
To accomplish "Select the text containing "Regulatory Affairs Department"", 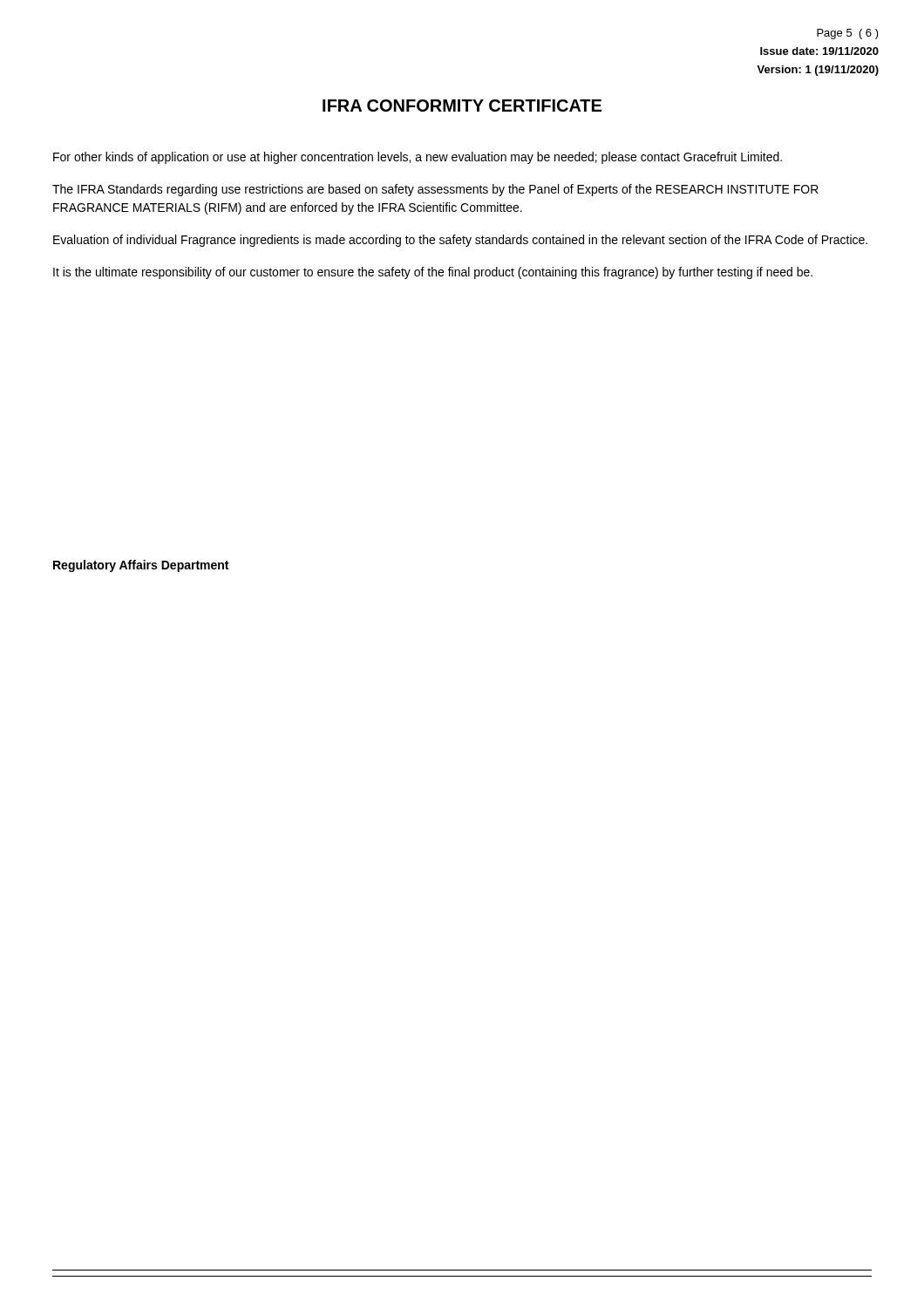I will (141, 565).
